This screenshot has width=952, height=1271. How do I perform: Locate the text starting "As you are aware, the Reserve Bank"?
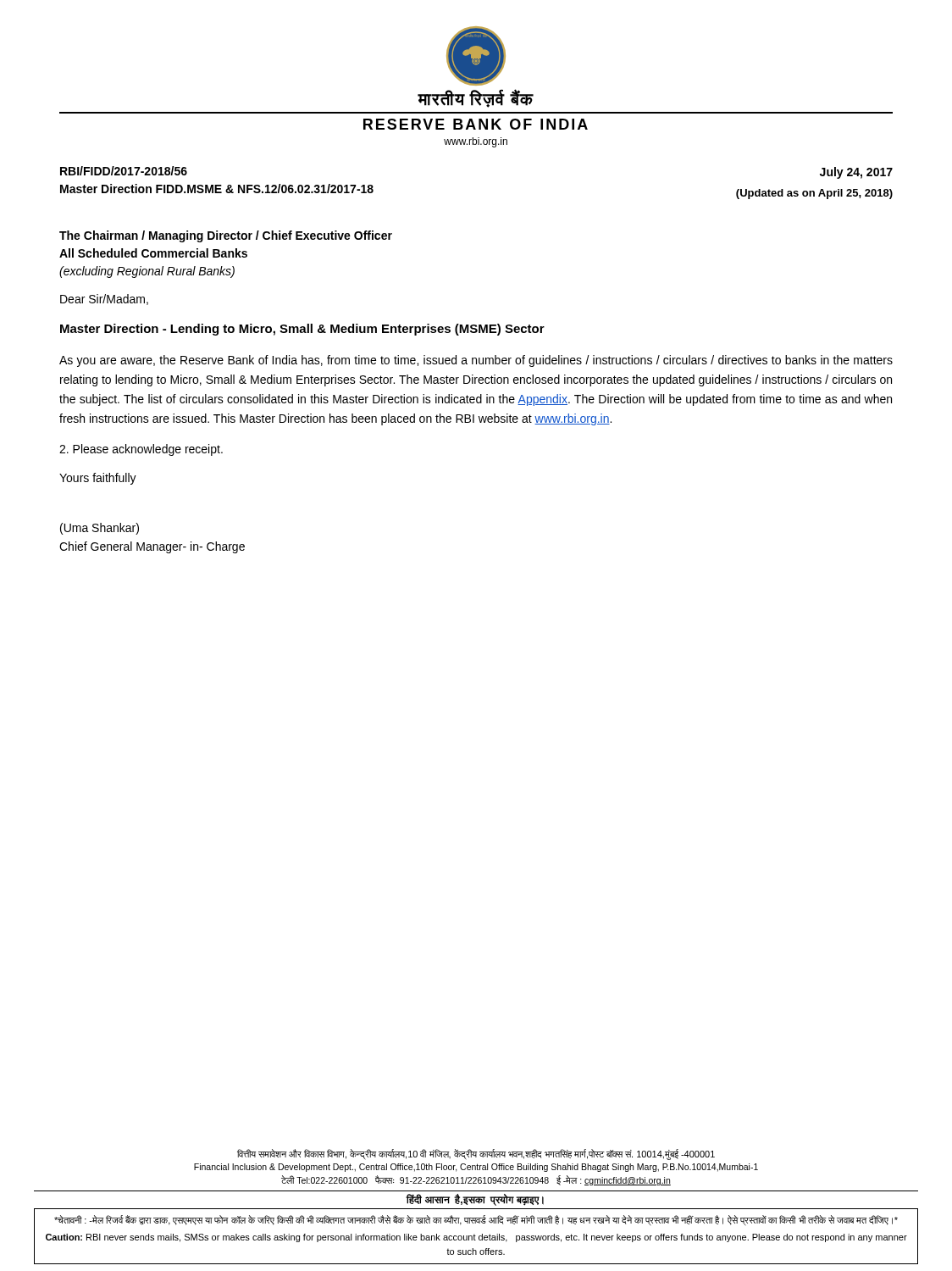(476, 389)
